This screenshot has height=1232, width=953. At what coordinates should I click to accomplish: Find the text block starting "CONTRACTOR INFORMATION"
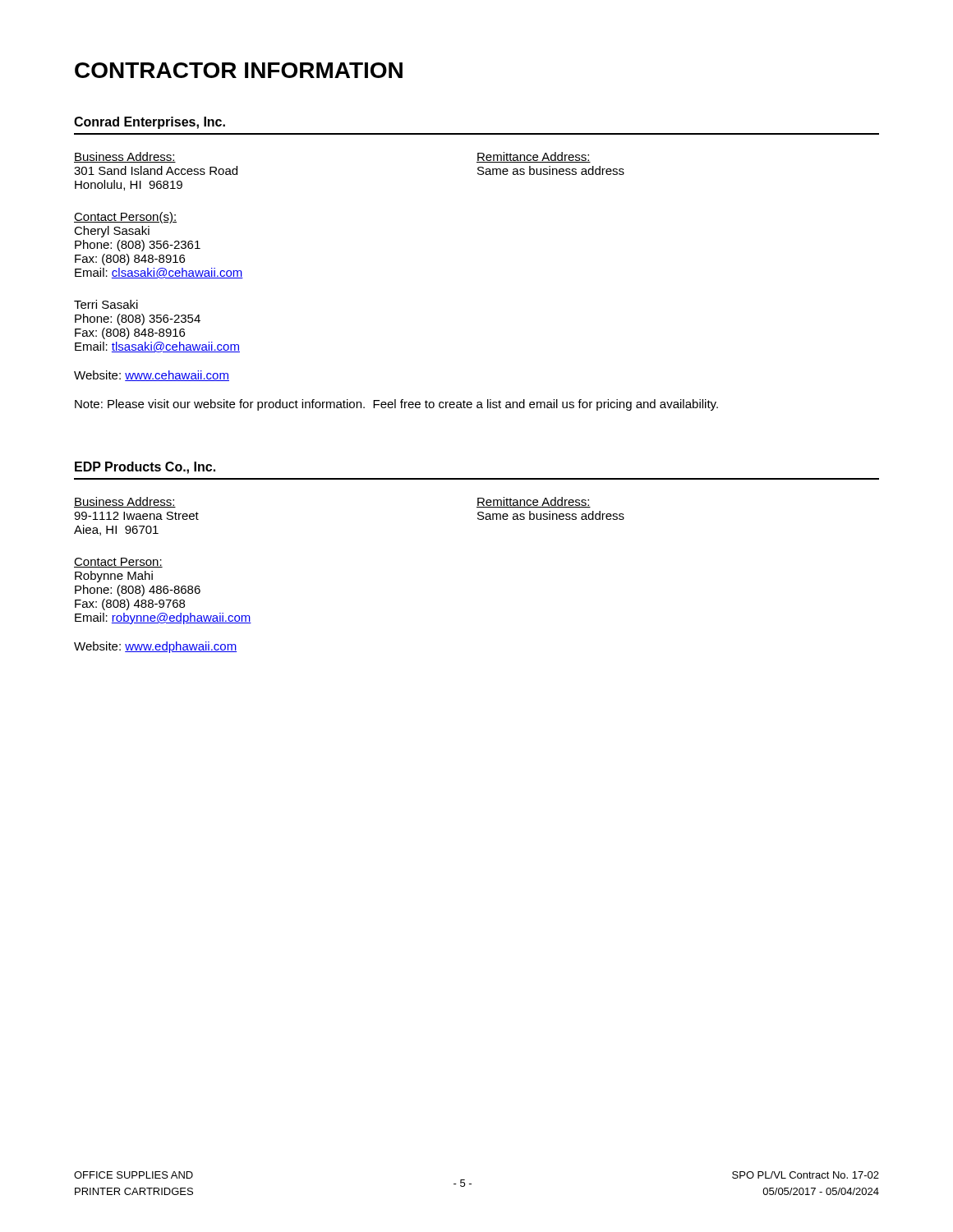239,70
